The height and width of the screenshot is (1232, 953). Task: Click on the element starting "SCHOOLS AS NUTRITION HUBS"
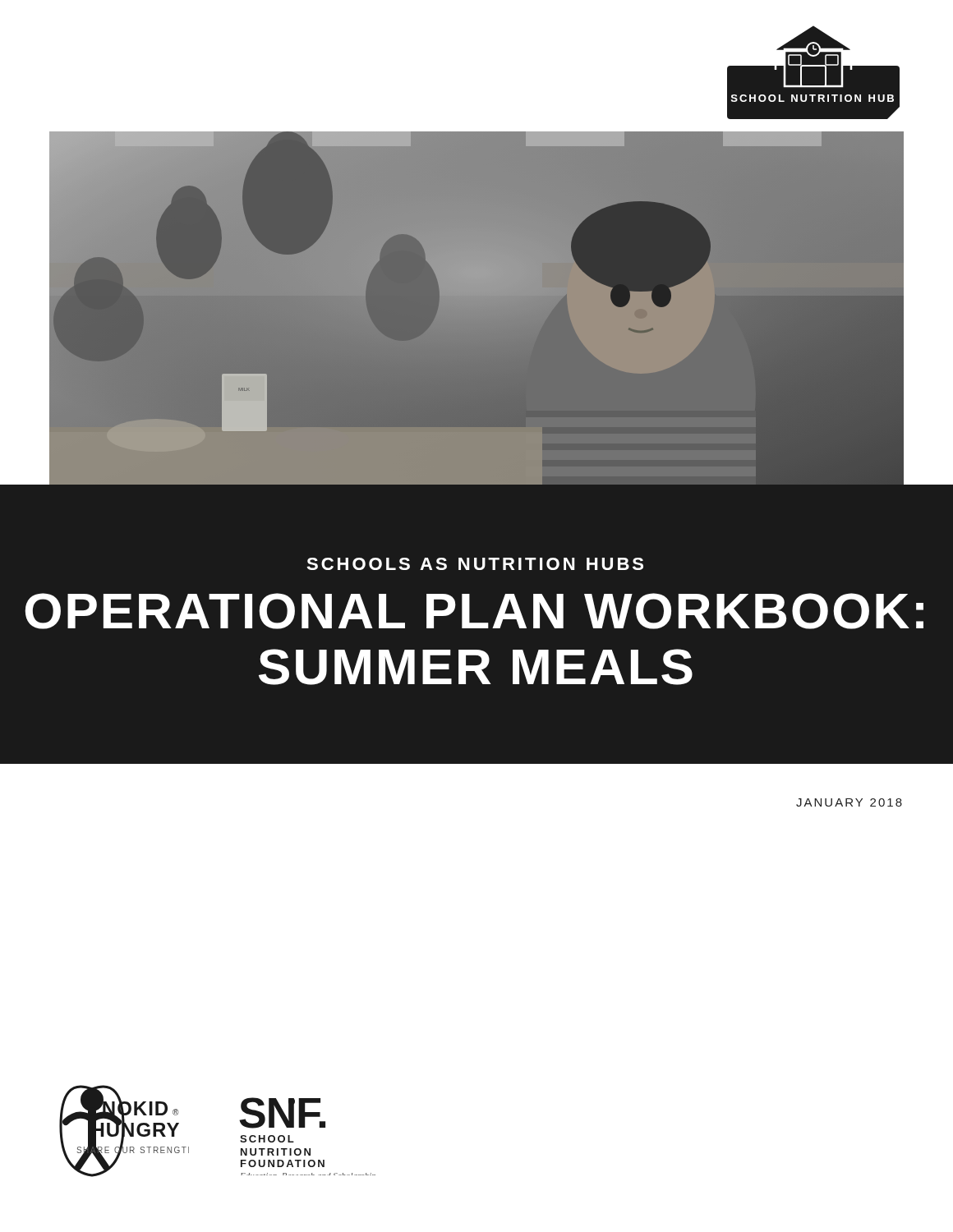click(x=476, y=624)
